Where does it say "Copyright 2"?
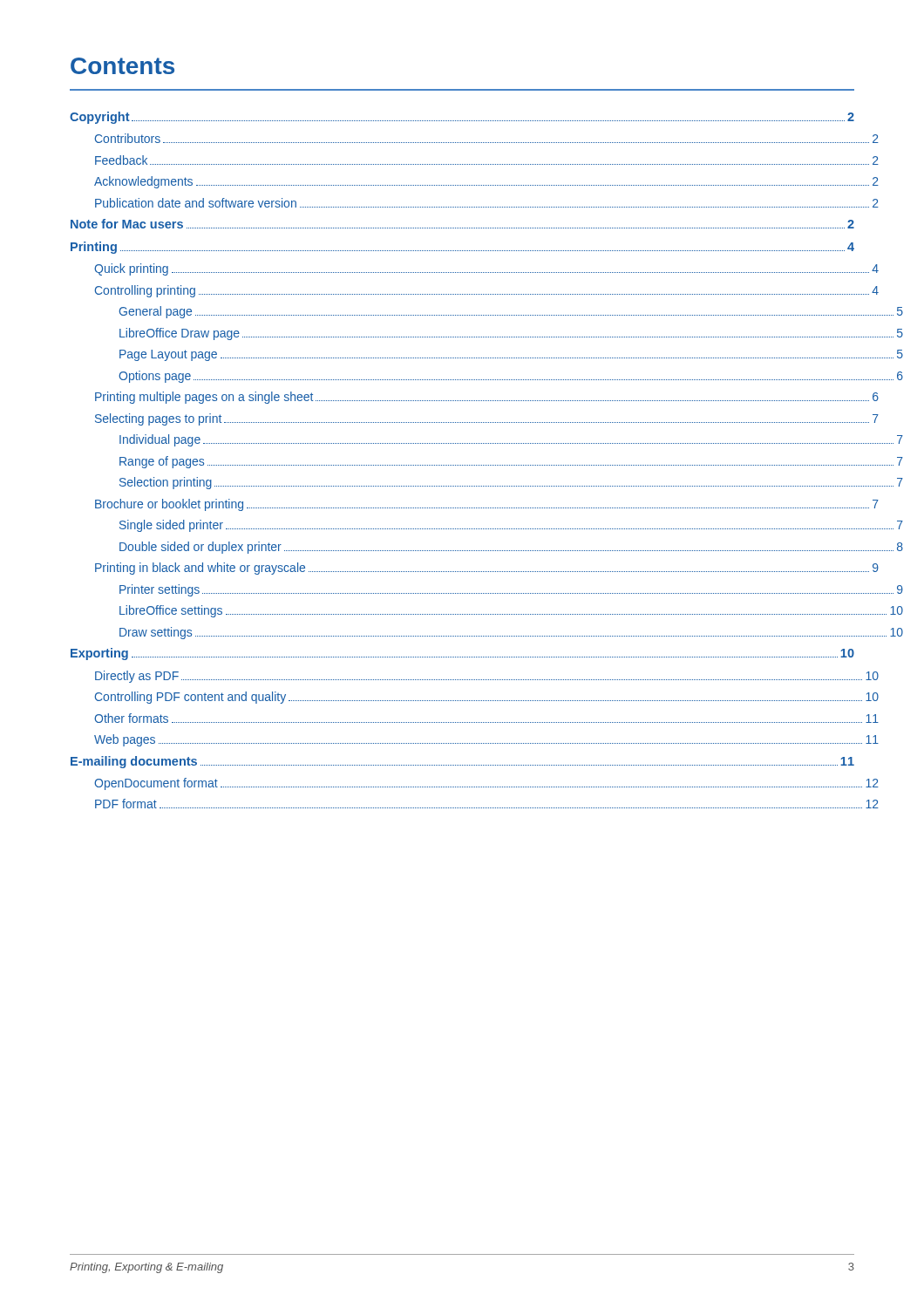Screen dimensions: 1308x924 tap(462, 117)
